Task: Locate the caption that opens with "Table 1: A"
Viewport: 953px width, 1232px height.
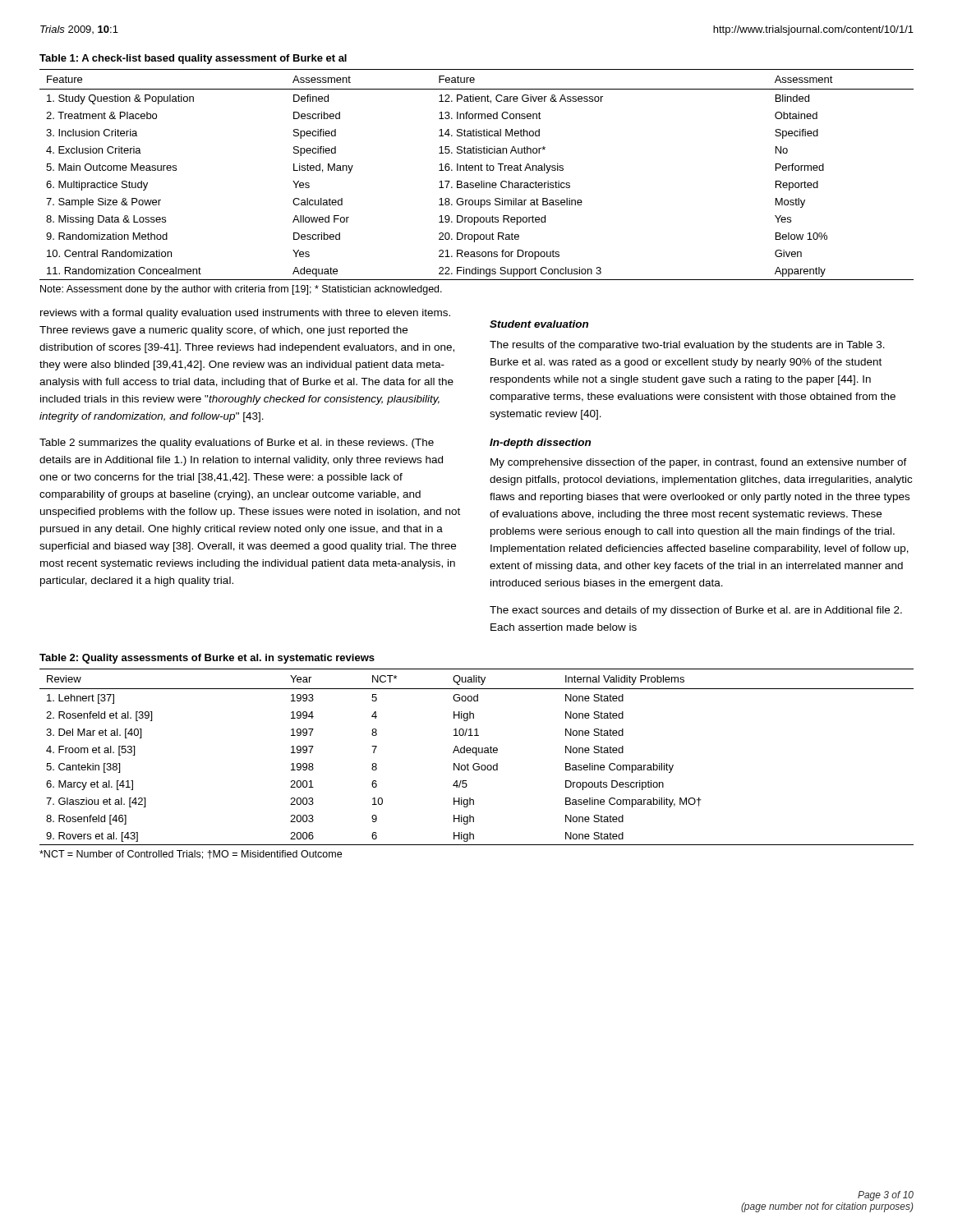Action: tap(193, 58)
